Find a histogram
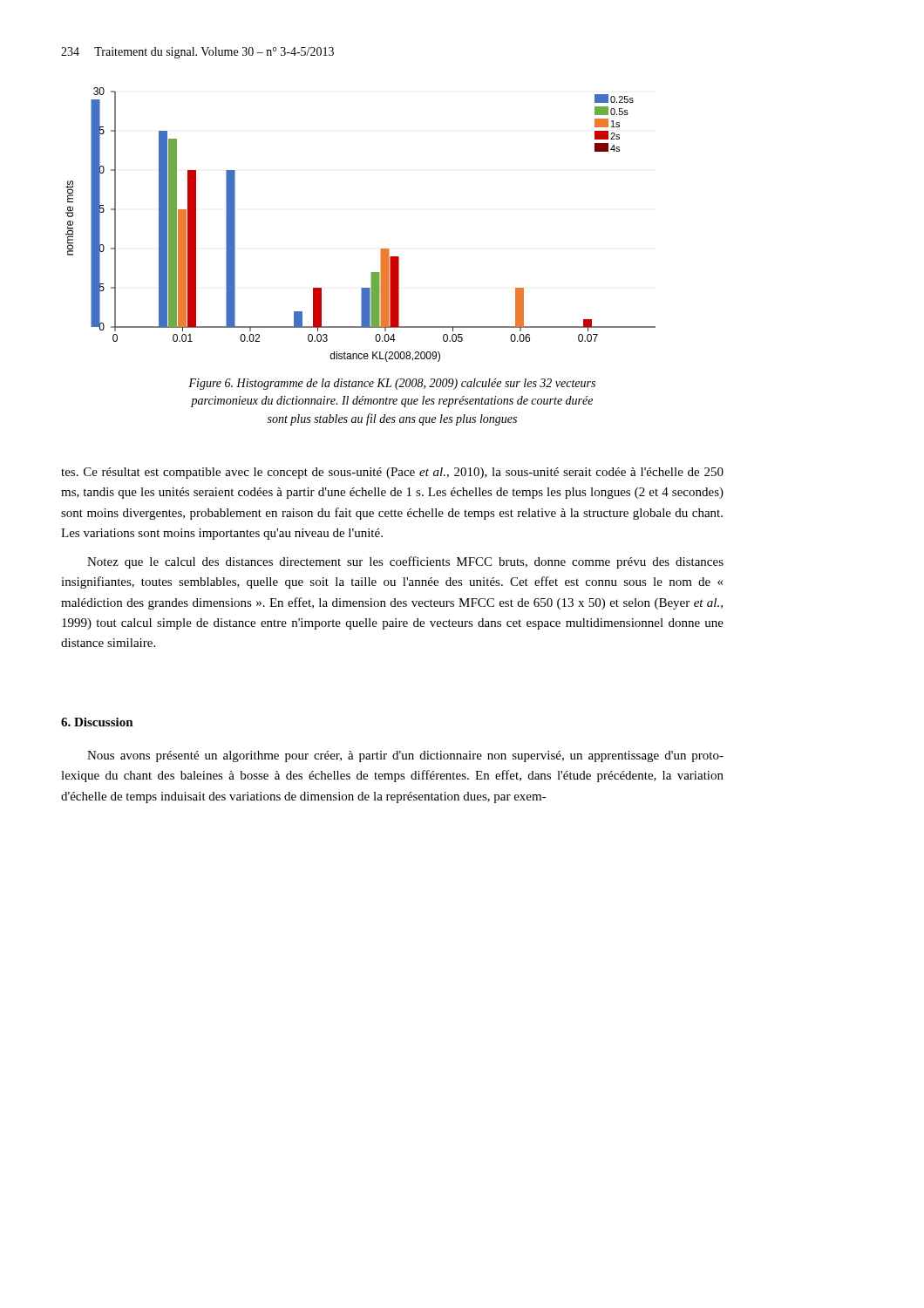The image size is (924, 1308). 392,220
